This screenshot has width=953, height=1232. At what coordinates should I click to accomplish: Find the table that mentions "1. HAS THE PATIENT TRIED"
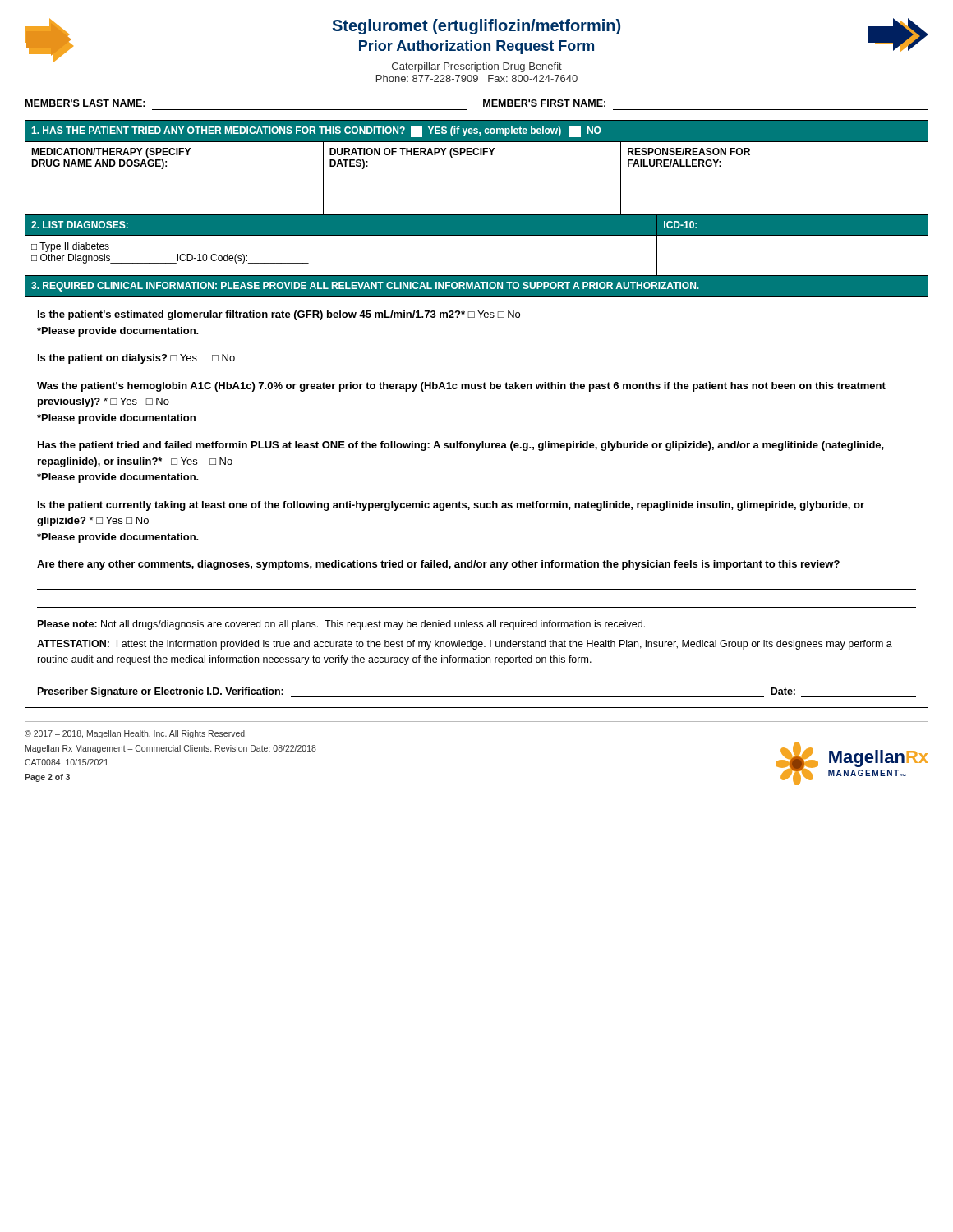pos(476,168)
